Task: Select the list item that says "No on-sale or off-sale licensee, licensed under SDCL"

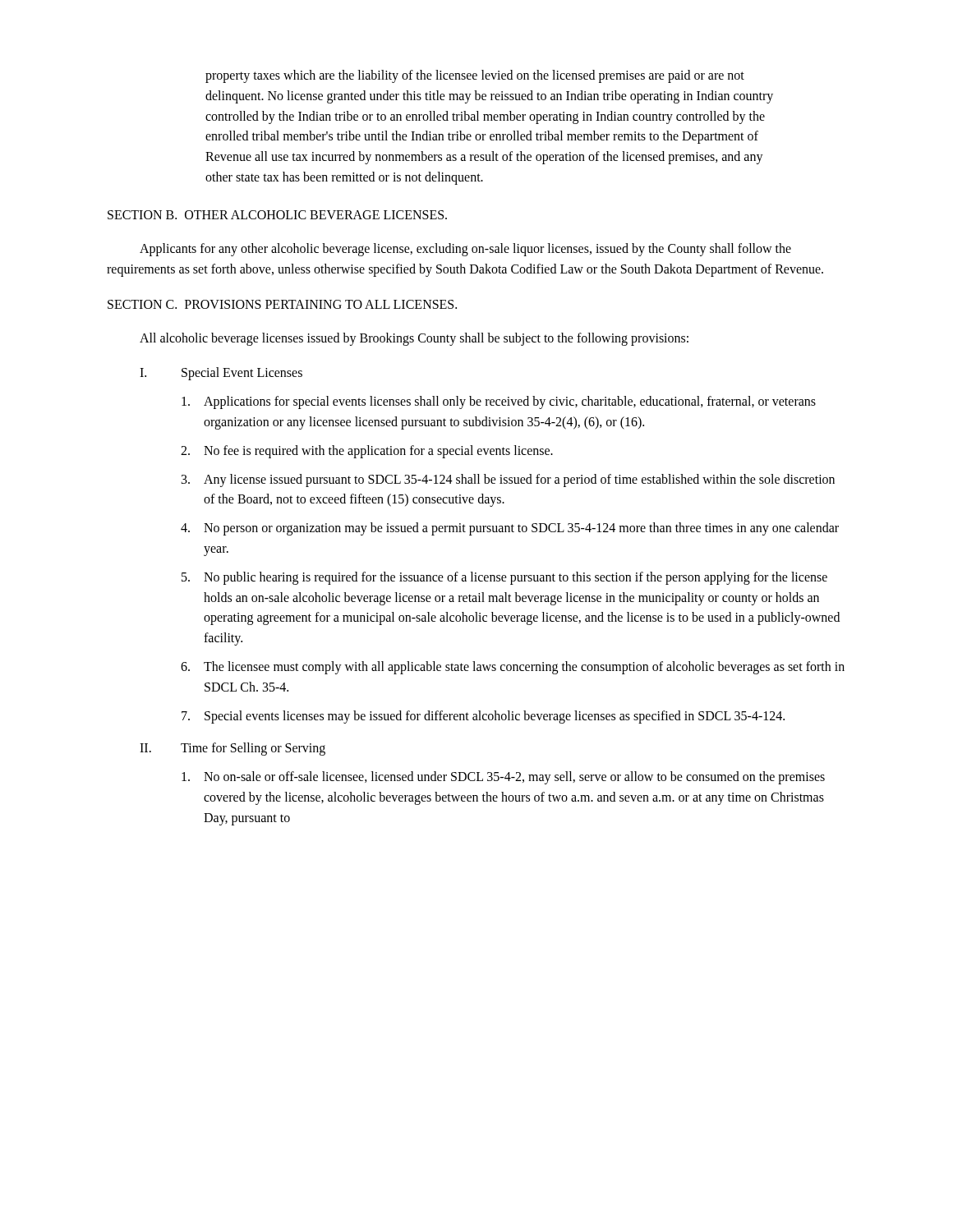Action: (513, 798)
